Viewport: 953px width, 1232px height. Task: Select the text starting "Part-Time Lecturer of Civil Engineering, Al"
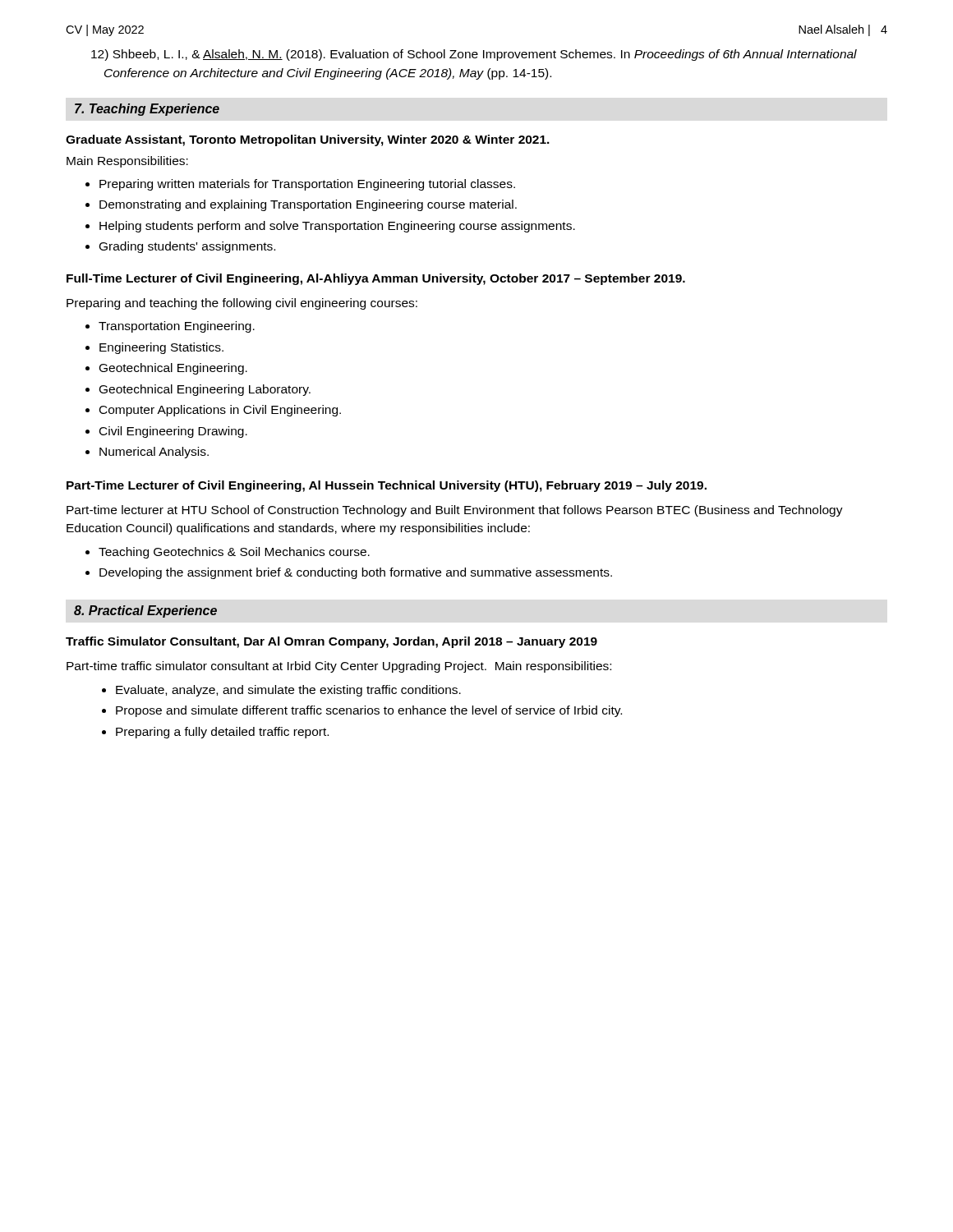[387, 485]
